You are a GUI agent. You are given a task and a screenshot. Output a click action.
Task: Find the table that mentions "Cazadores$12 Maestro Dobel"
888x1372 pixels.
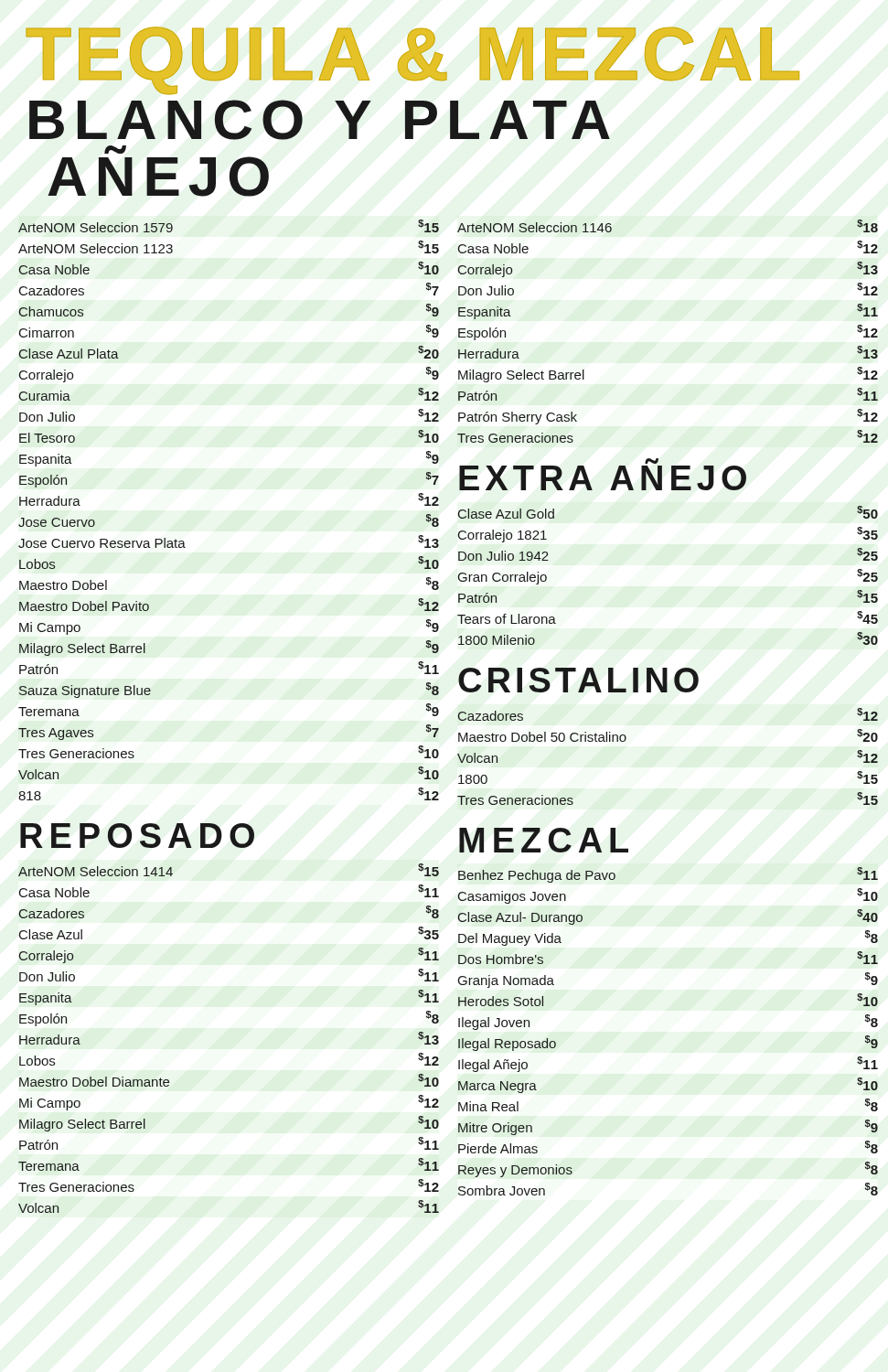click(668, 757)
